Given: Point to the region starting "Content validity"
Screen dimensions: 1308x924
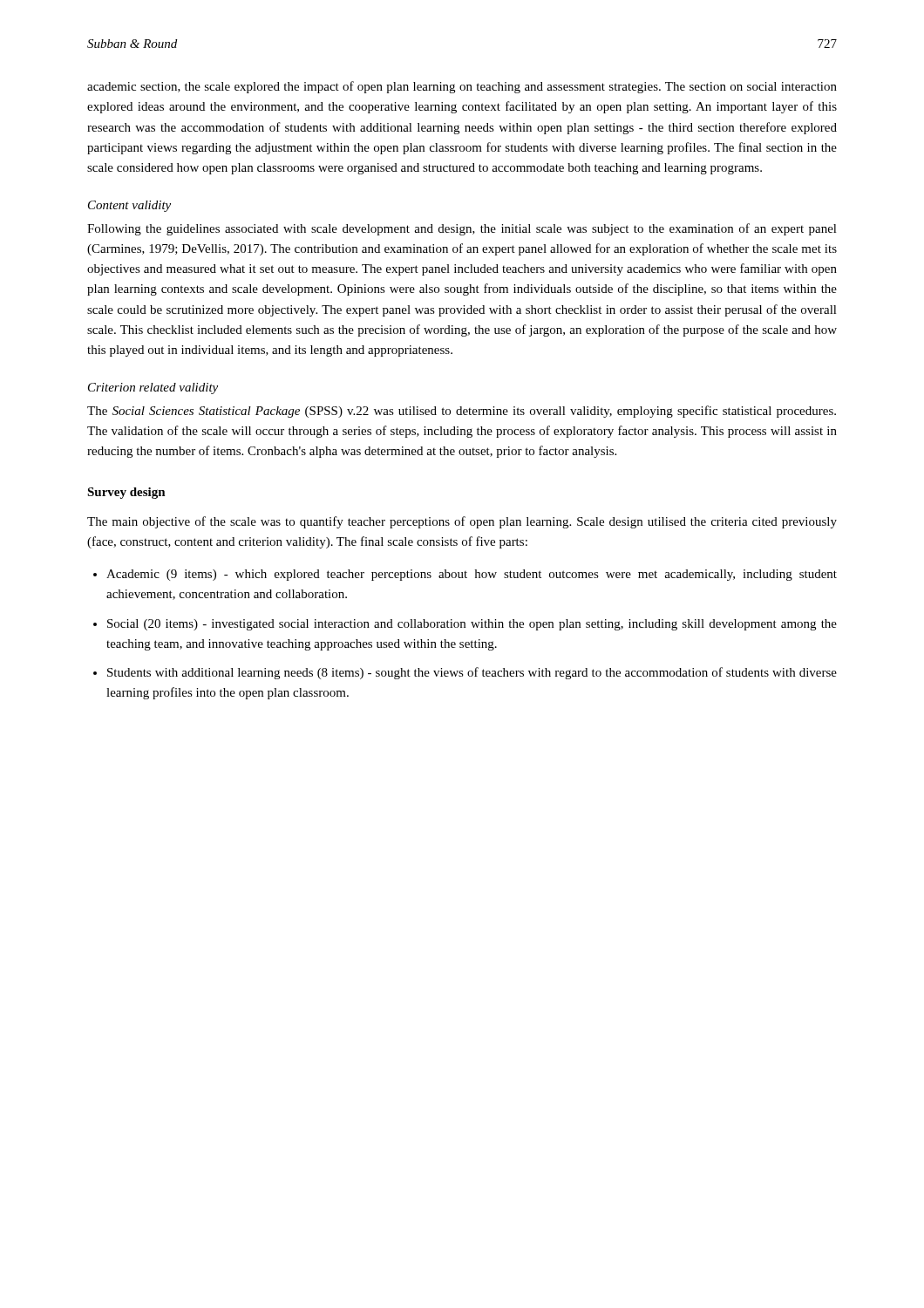Looking at the screenshot, I should click(x=129, y=206).
